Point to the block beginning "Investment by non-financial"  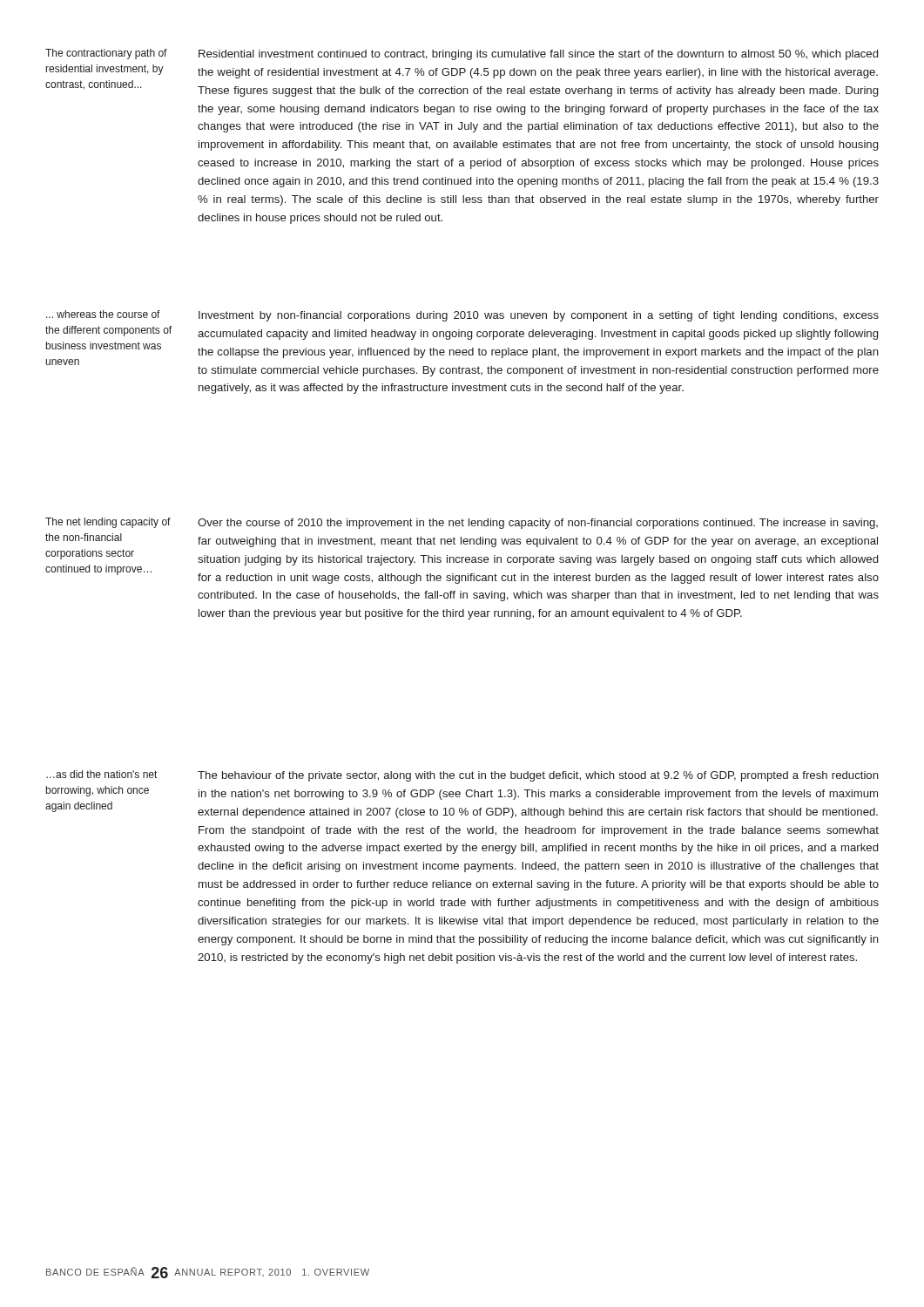click(x=538, y=351)
